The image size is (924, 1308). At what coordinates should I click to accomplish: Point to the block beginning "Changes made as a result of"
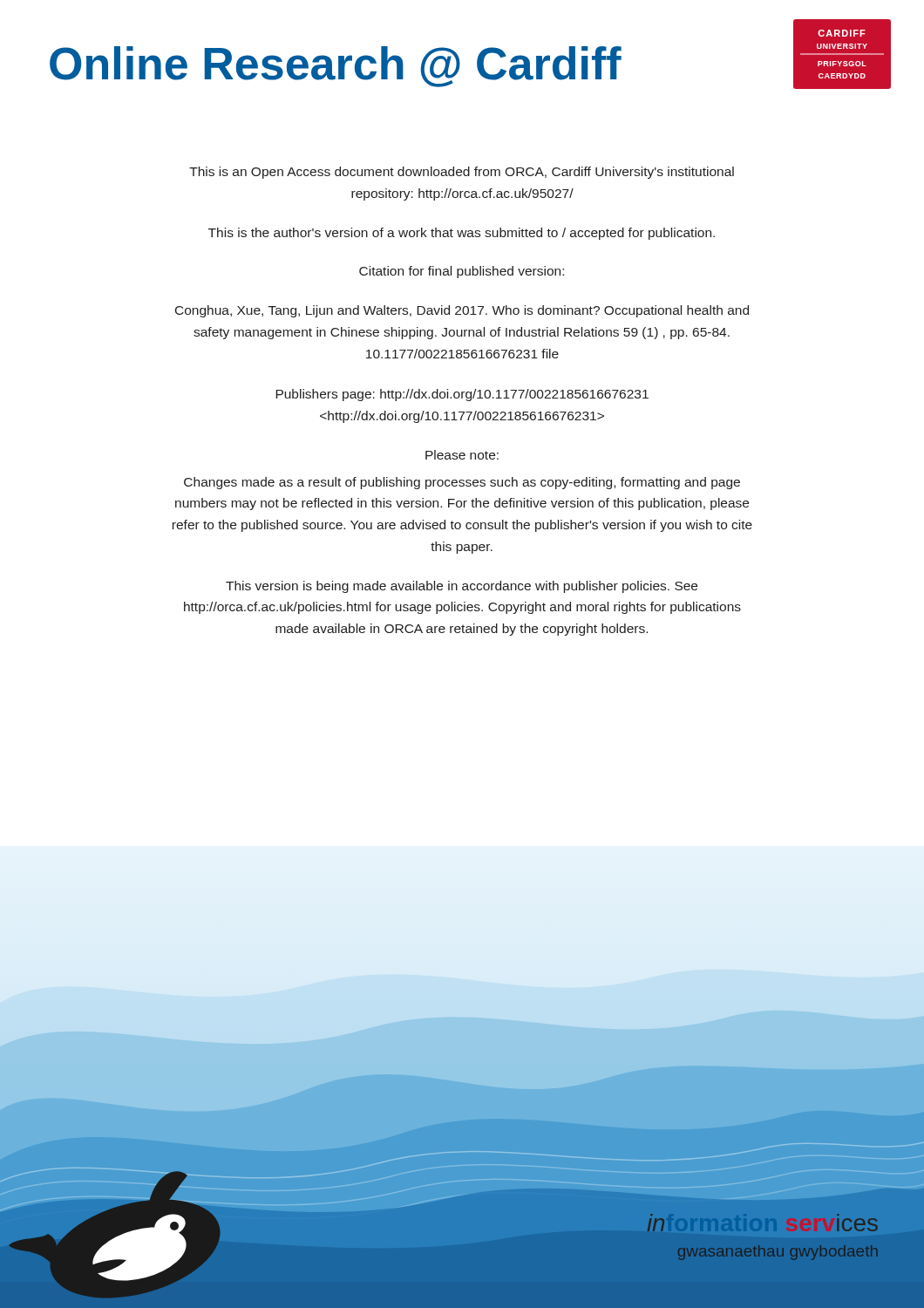tap(462, 514)
